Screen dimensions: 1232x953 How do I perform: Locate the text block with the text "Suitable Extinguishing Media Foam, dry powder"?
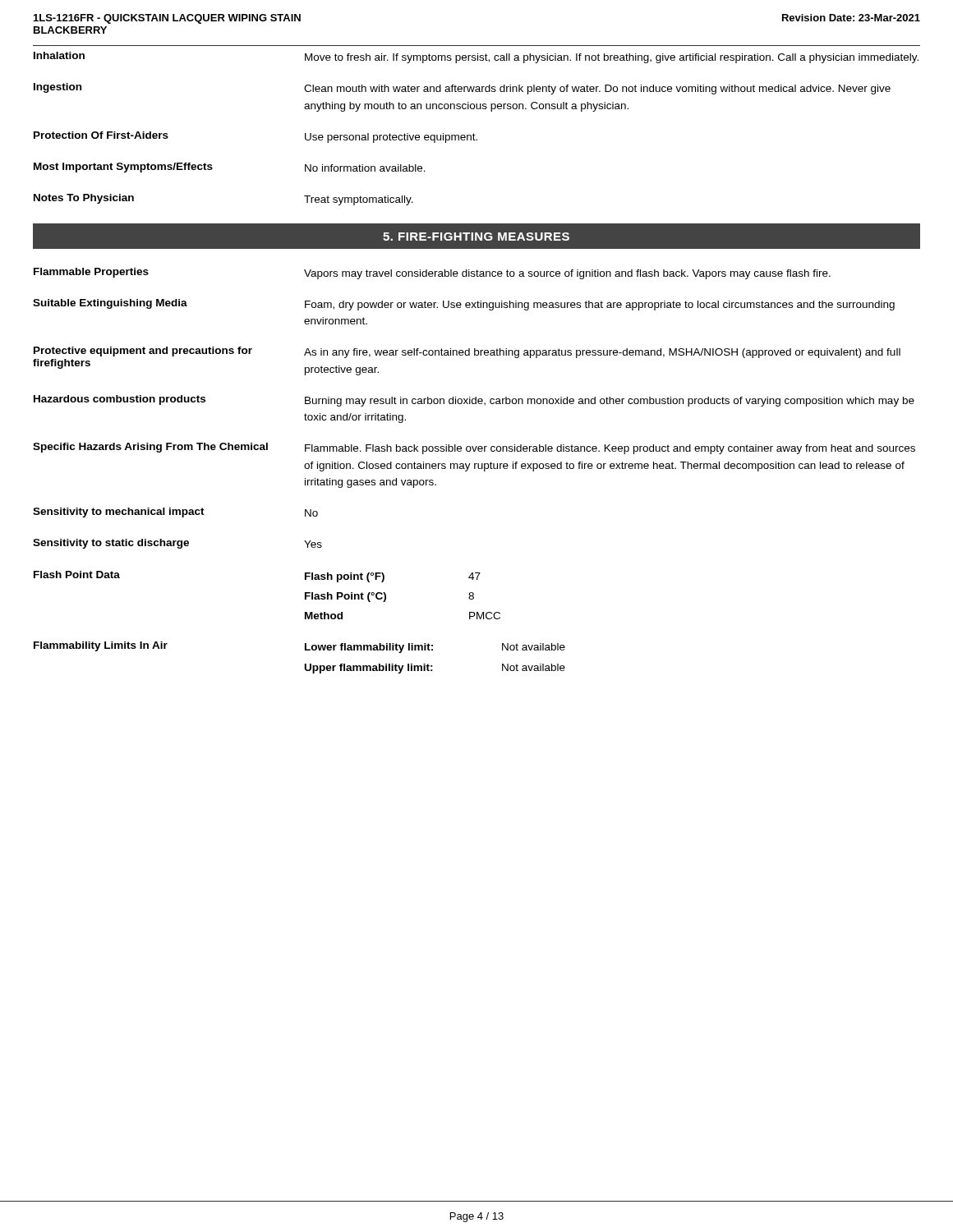[x=476, y=313]
